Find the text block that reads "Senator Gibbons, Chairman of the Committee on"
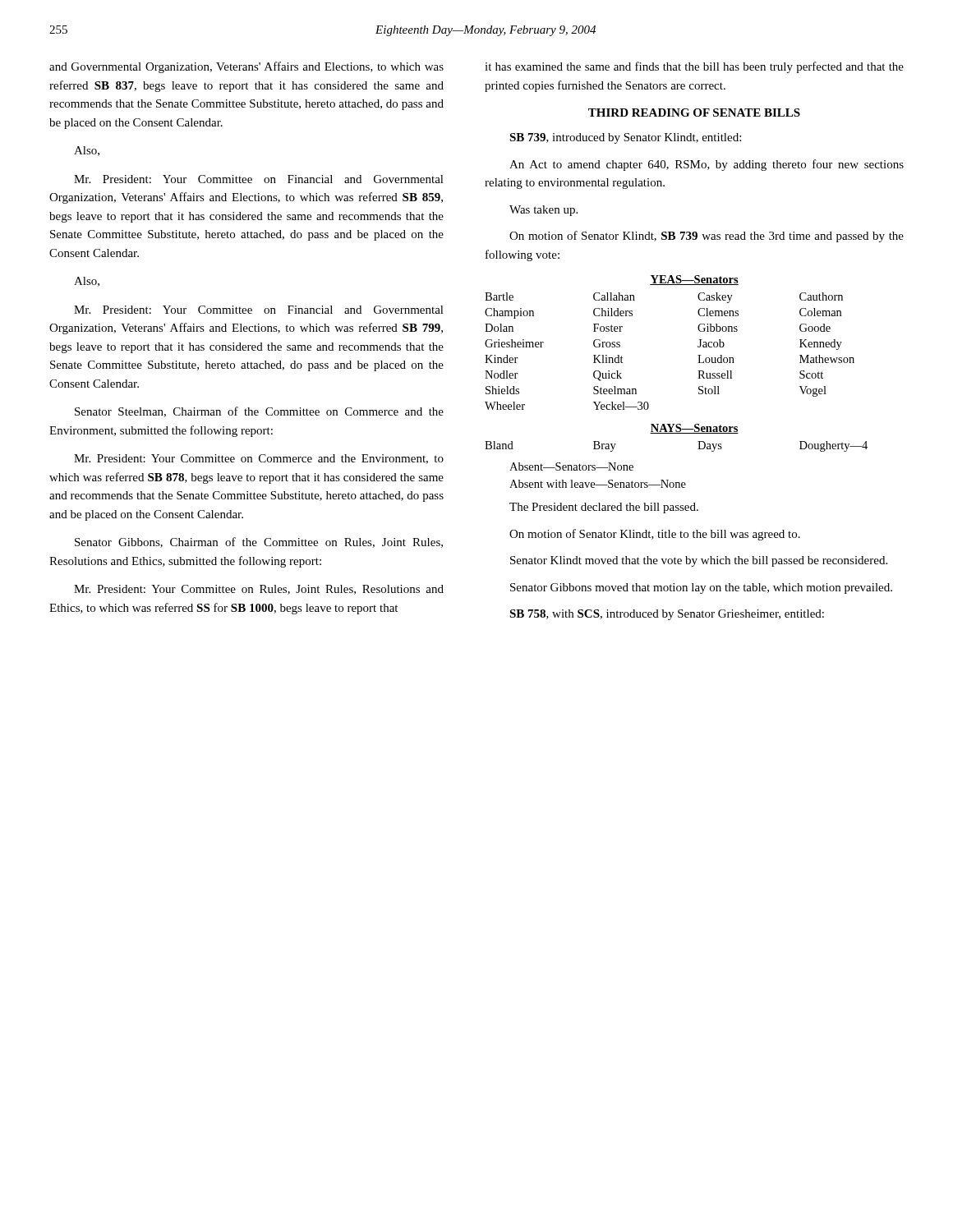953x1232 pixels. click(x=246, y=552)
